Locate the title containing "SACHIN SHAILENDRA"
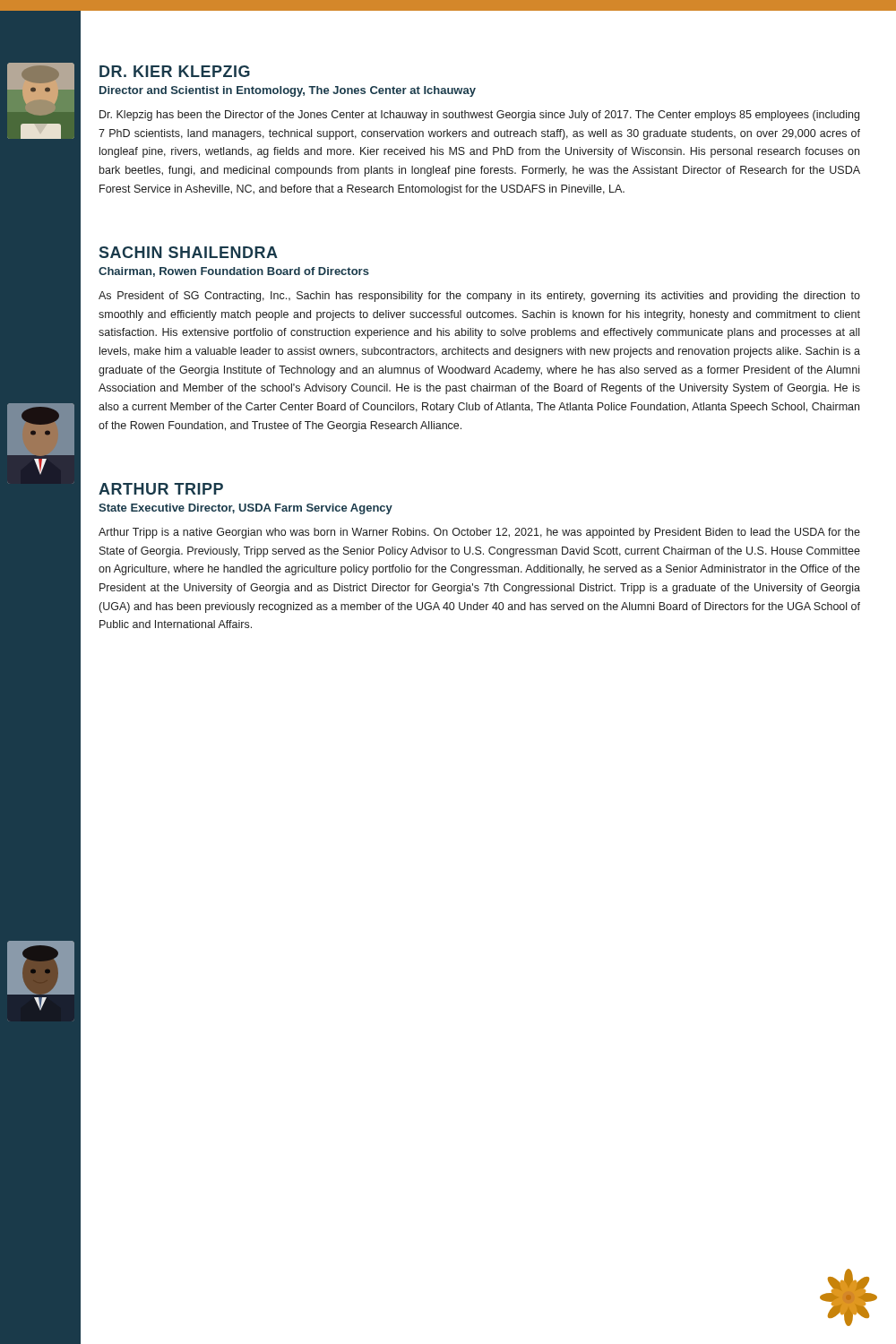 coord(189,252)
